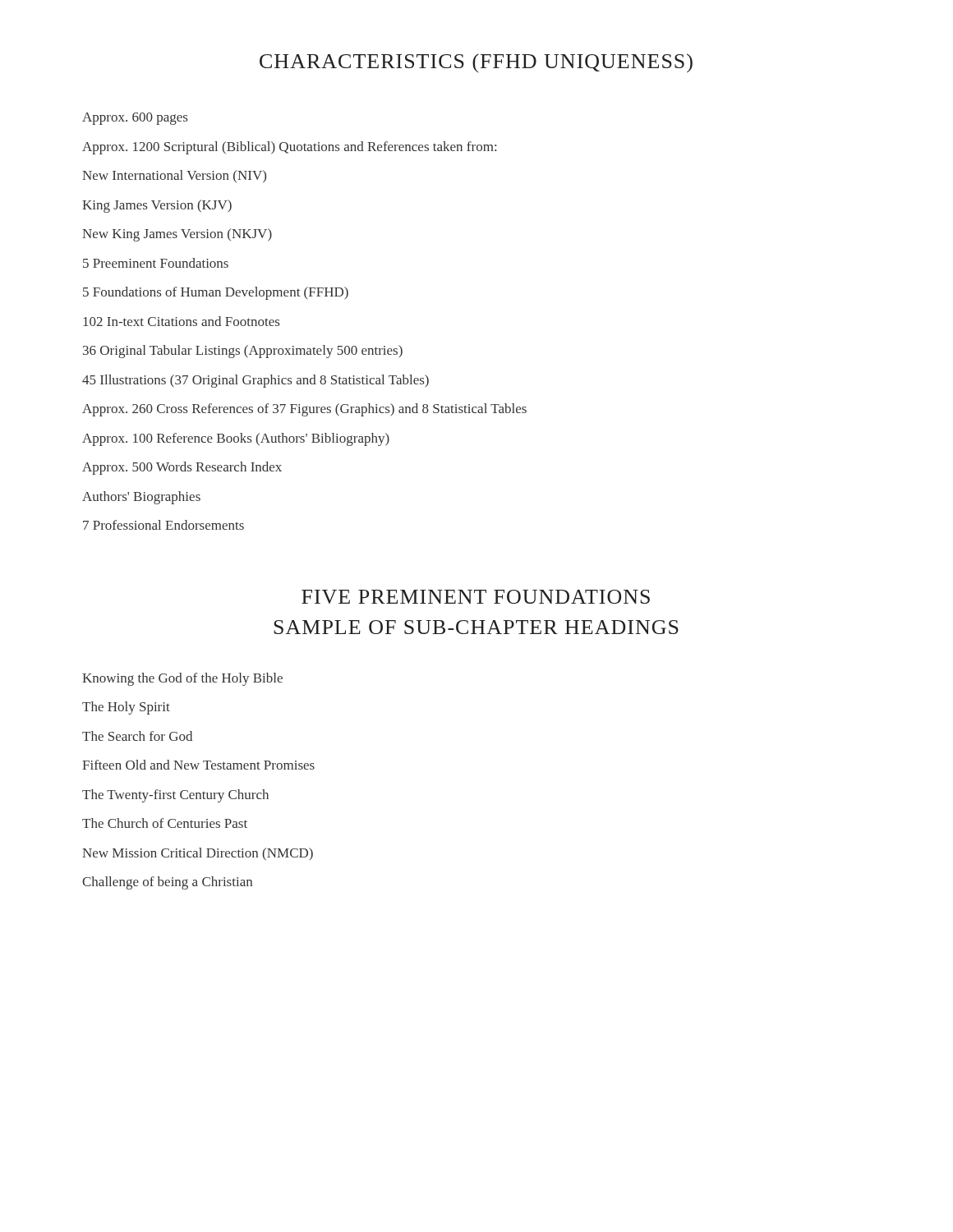Locate the list item containing "45 Illustrations (37 Original Graphics and 8"
953x1232 pixels.
tap(256, 379)
